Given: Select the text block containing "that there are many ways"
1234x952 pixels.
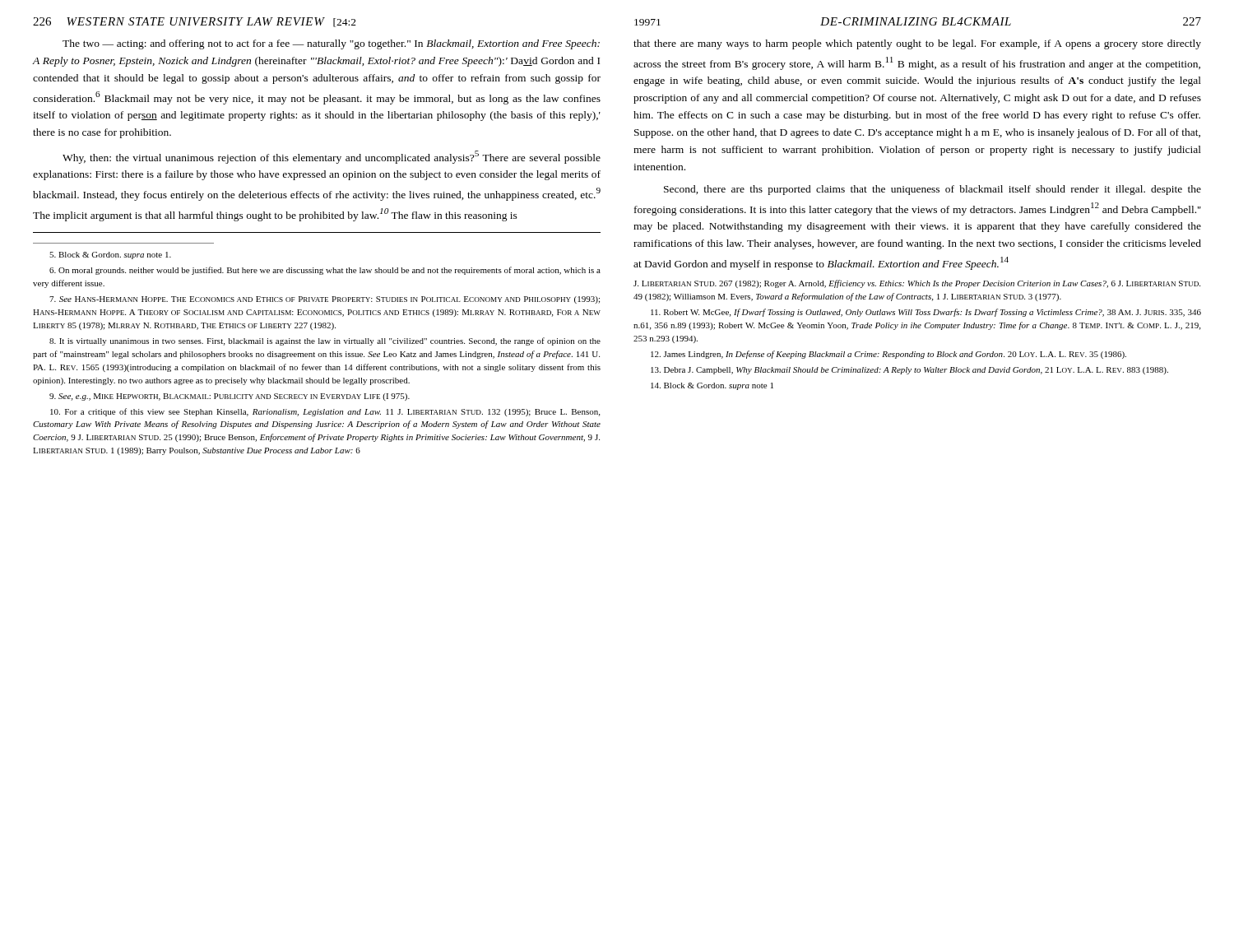Looking at the screenshot, I should tap(917, 154).
